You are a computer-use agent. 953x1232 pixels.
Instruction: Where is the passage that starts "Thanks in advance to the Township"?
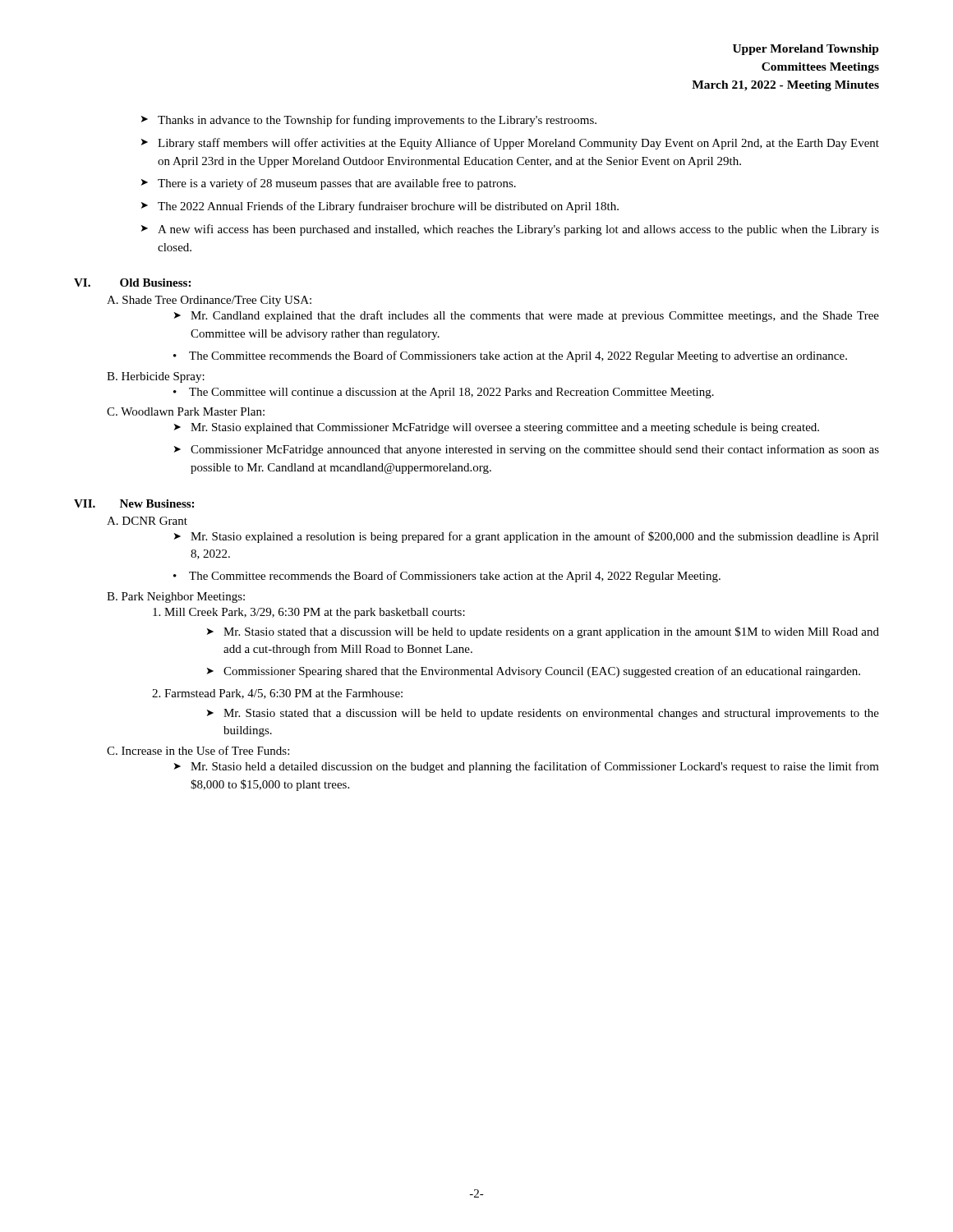point(509,121)
